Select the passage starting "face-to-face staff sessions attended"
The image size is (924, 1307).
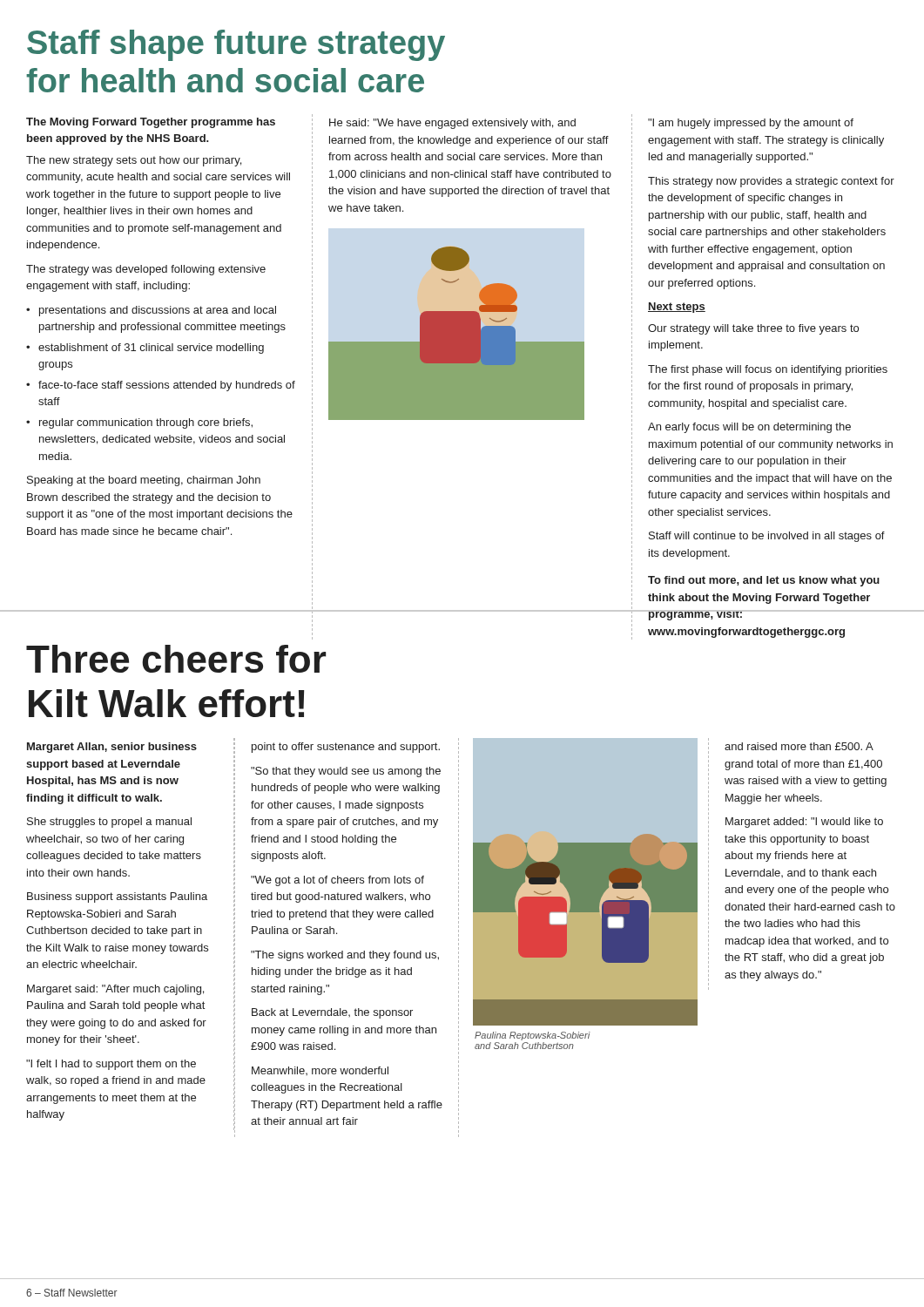click(167, 393)
